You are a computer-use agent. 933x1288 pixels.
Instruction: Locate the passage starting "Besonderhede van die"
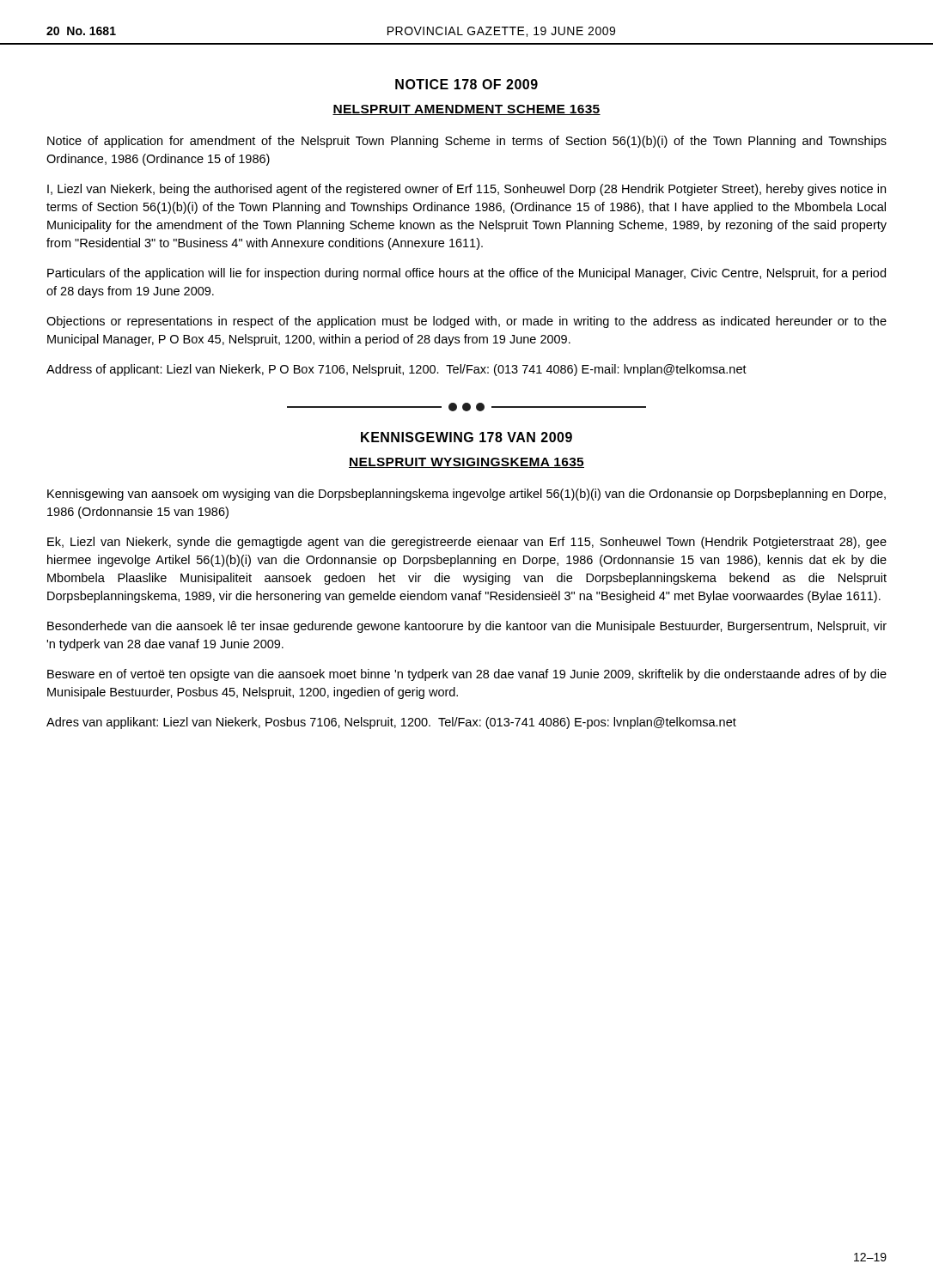click(x=466, y=635)
